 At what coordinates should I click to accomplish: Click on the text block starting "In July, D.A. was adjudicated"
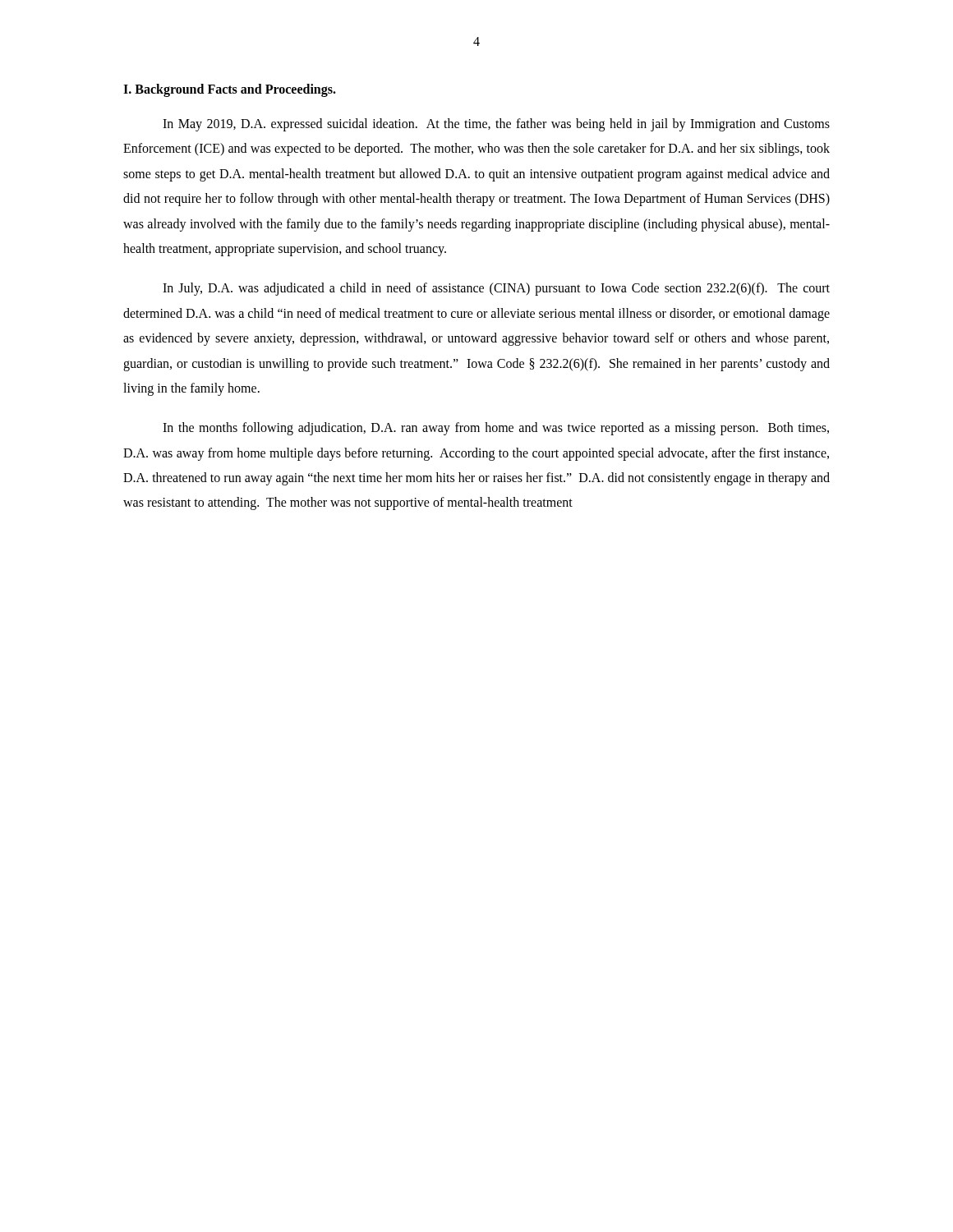[476, 338]
